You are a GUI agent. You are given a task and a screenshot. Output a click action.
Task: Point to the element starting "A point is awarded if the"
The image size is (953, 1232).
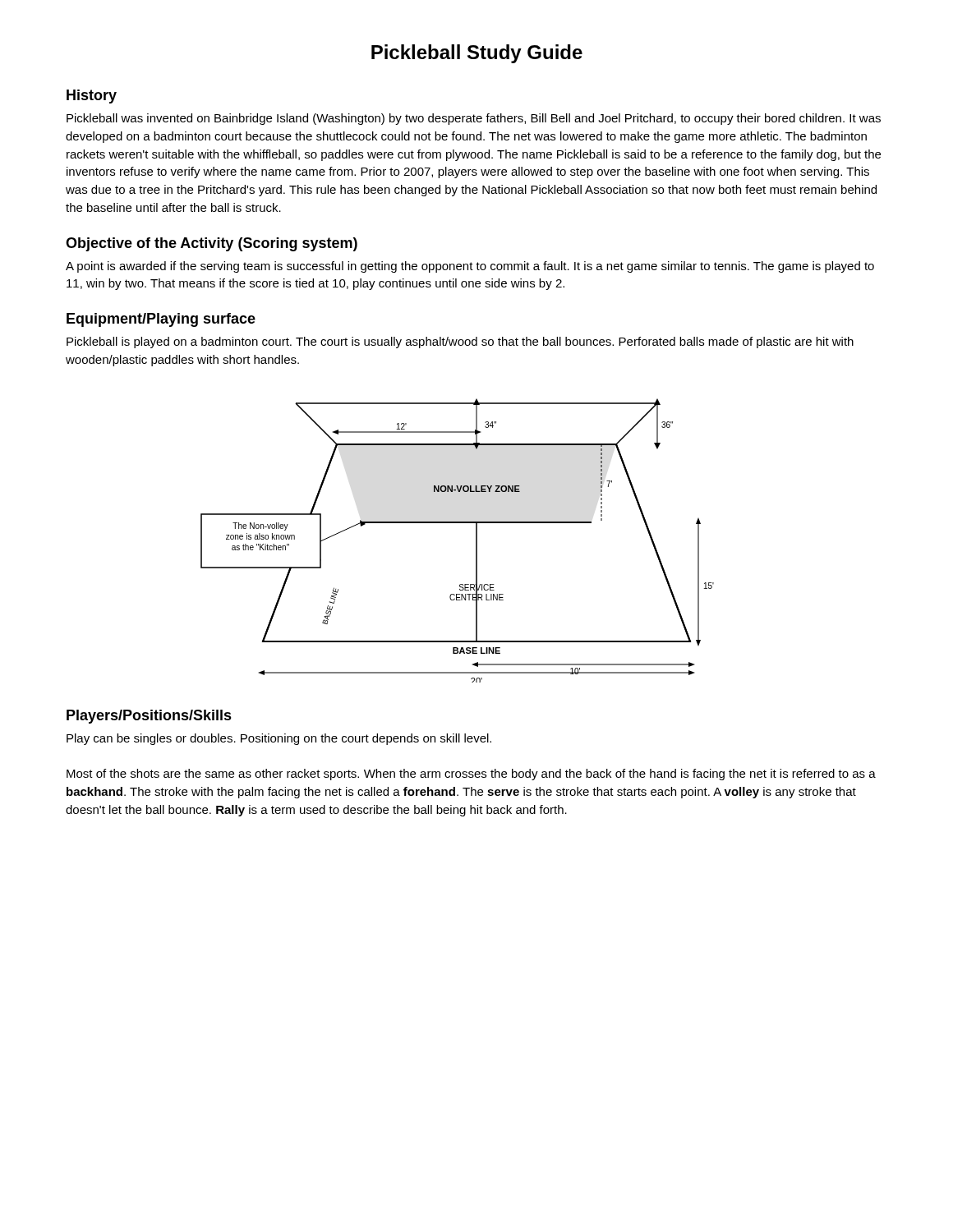click(470, 274)
